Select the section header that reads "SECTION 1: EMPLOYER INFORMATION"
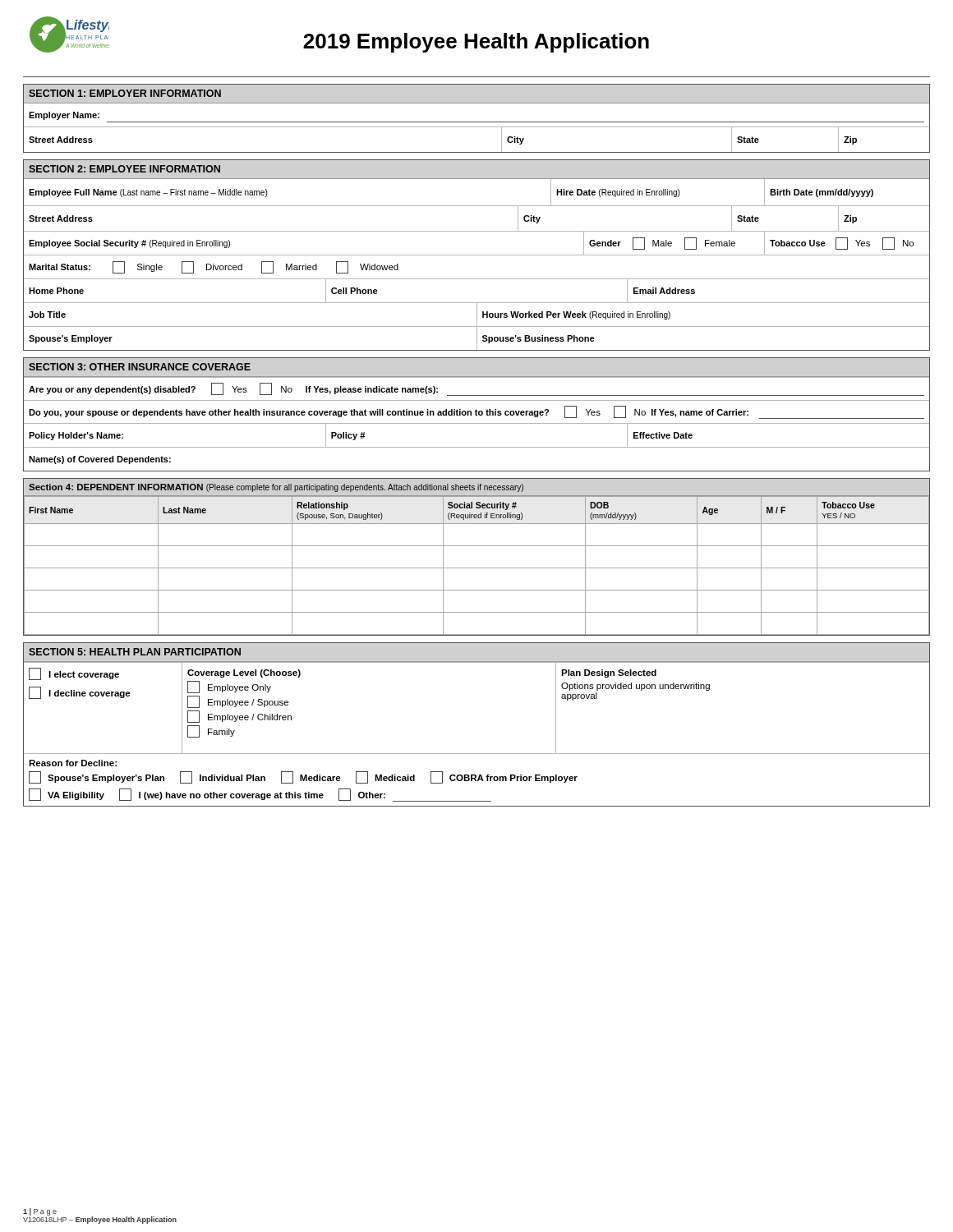953x1232 pixels. 125,94
